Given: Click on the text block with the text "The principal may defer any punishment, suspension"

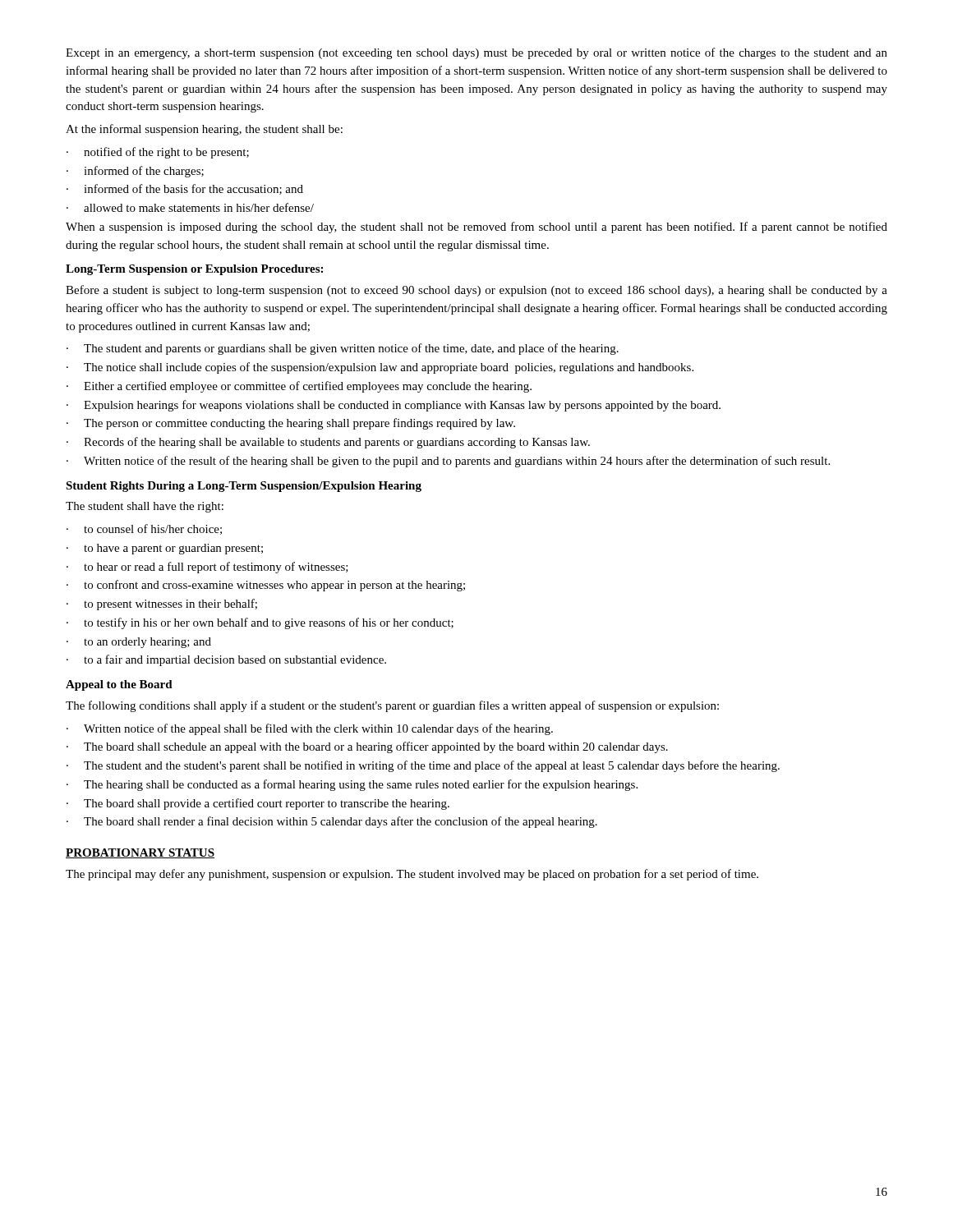Looking at the screenshot, I should click(x=476, y=874).
